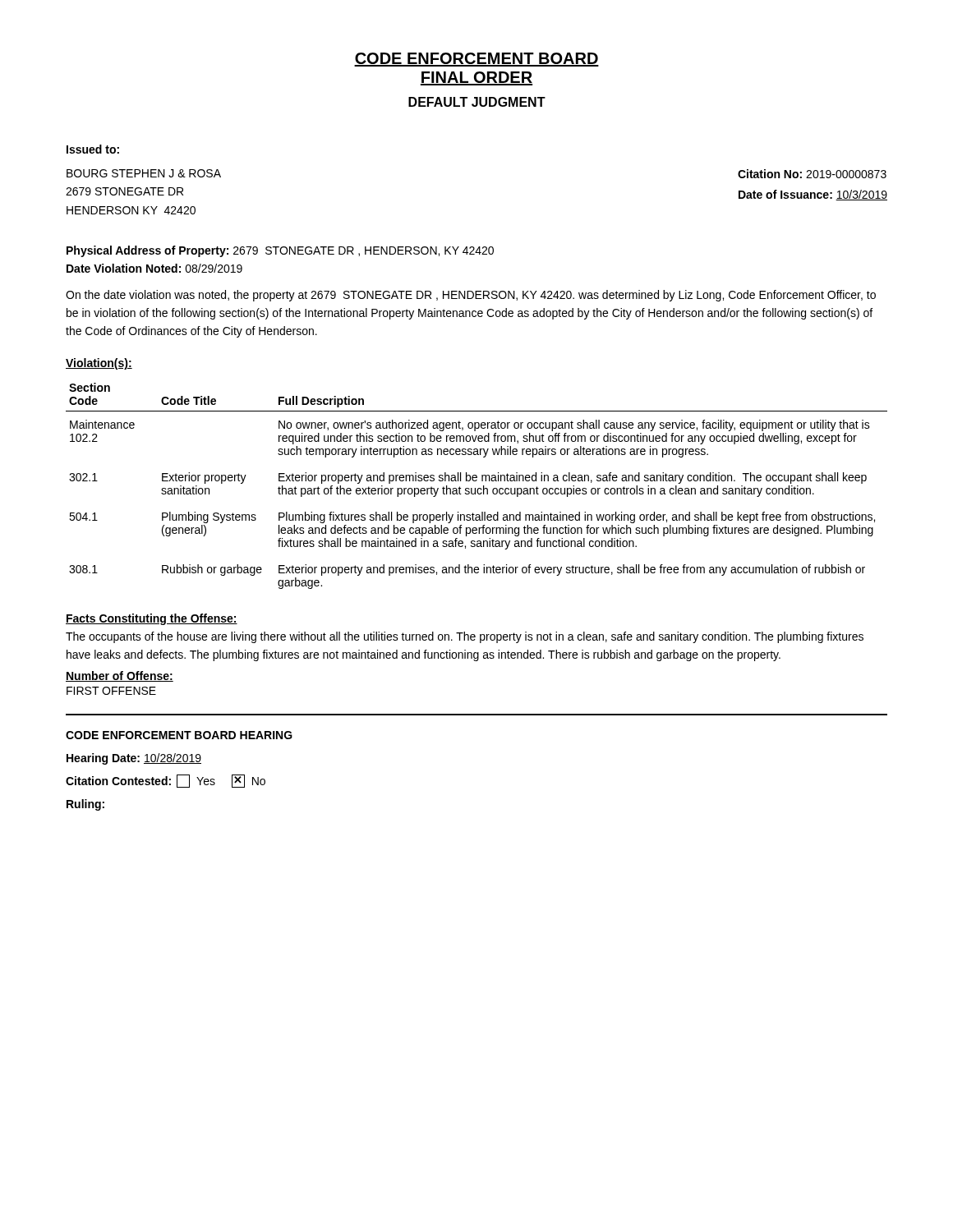Find the text that reads "FIRST OFFENSE"

click(x=111, y=690)
